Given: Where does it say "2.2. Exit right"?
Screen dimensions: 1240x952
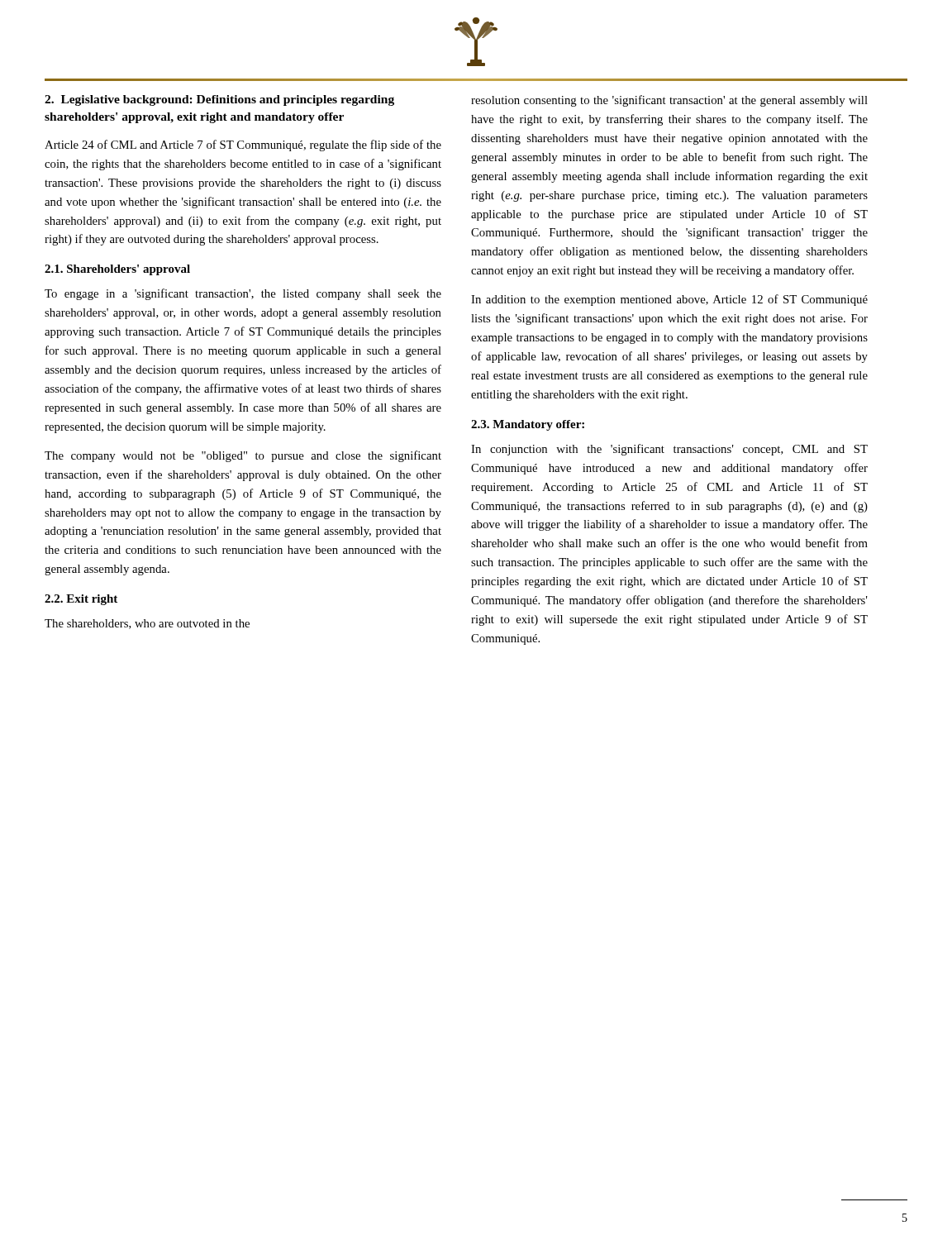Looking at the screenshot, I should point(81,599).
